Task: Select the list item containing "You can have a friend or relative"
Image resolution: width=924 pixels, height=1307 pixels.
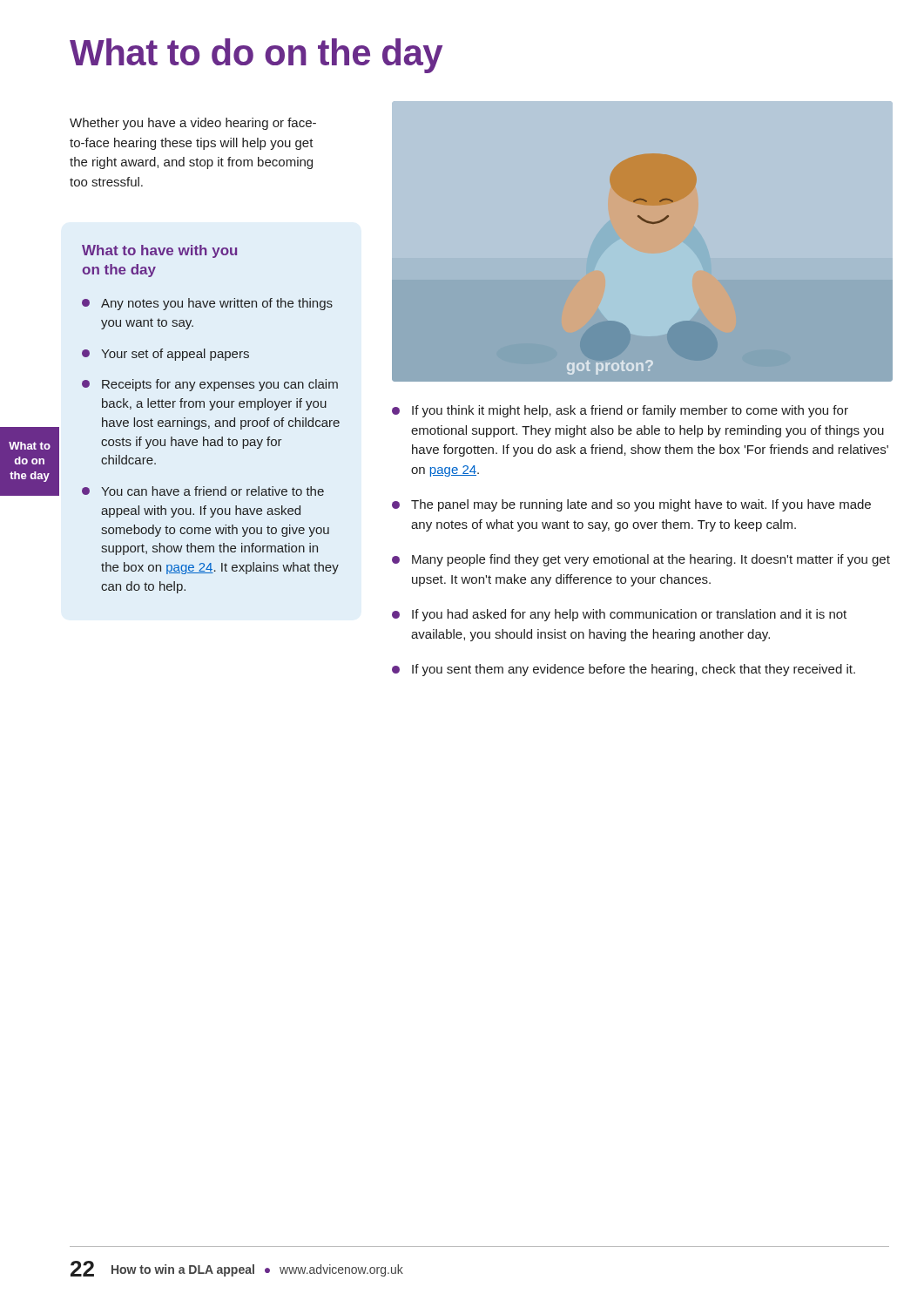Action: coord(210,539)
